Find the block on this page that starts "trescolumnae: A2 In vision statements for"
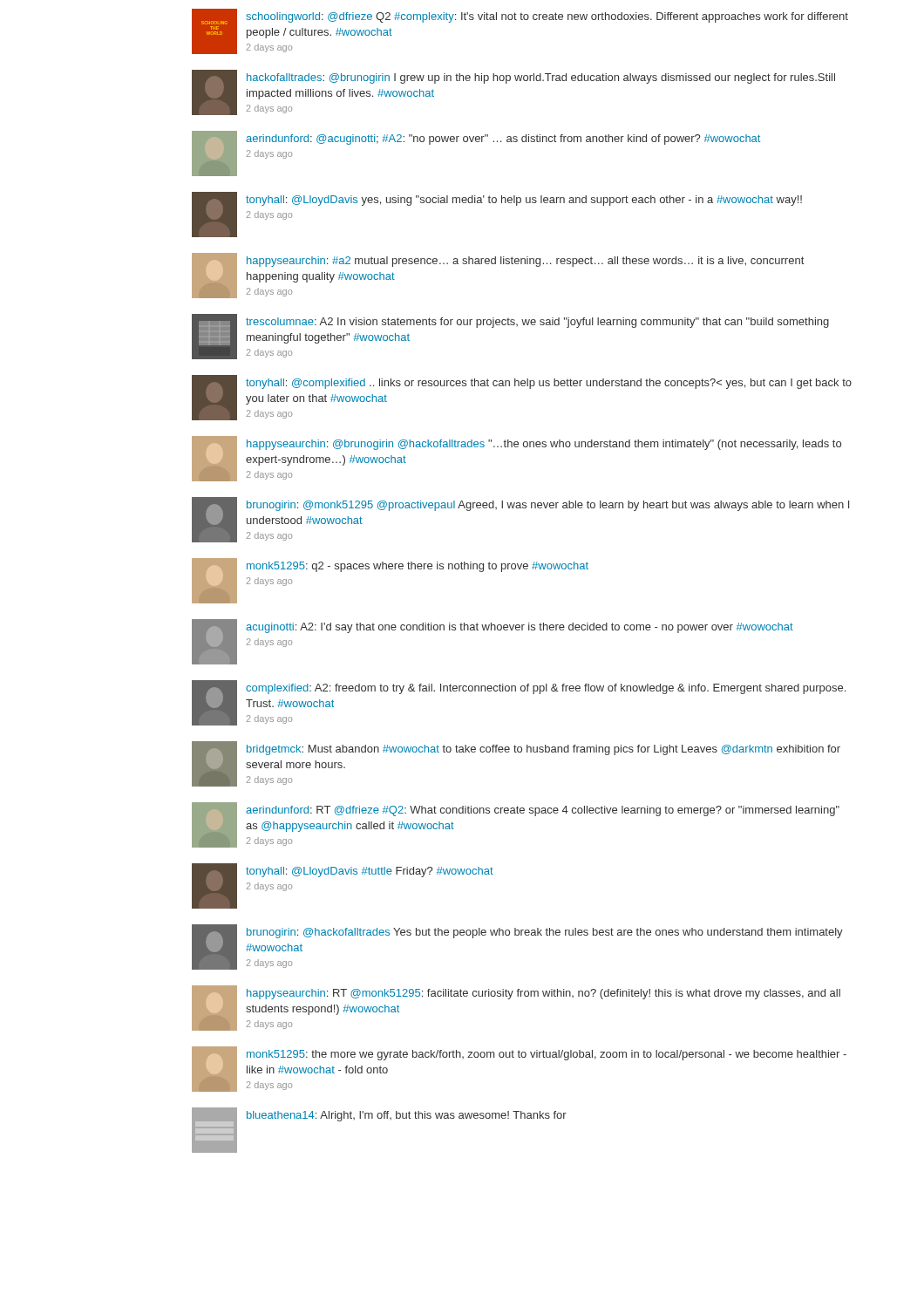This screenshot has height=1308, width=924. coord(523,337)
